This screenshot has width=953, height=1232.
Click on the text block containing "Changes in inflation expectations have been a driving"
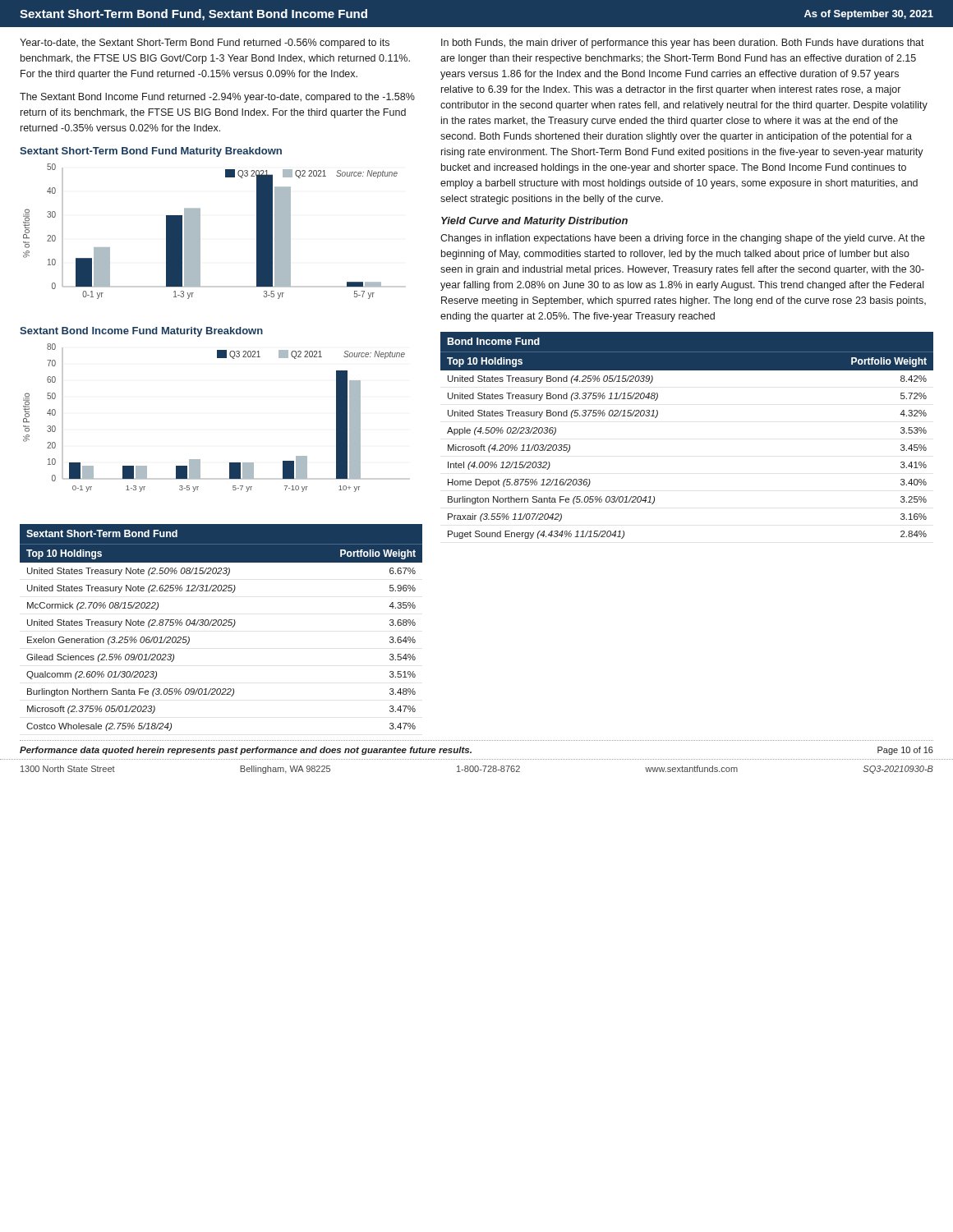point(683,277)
